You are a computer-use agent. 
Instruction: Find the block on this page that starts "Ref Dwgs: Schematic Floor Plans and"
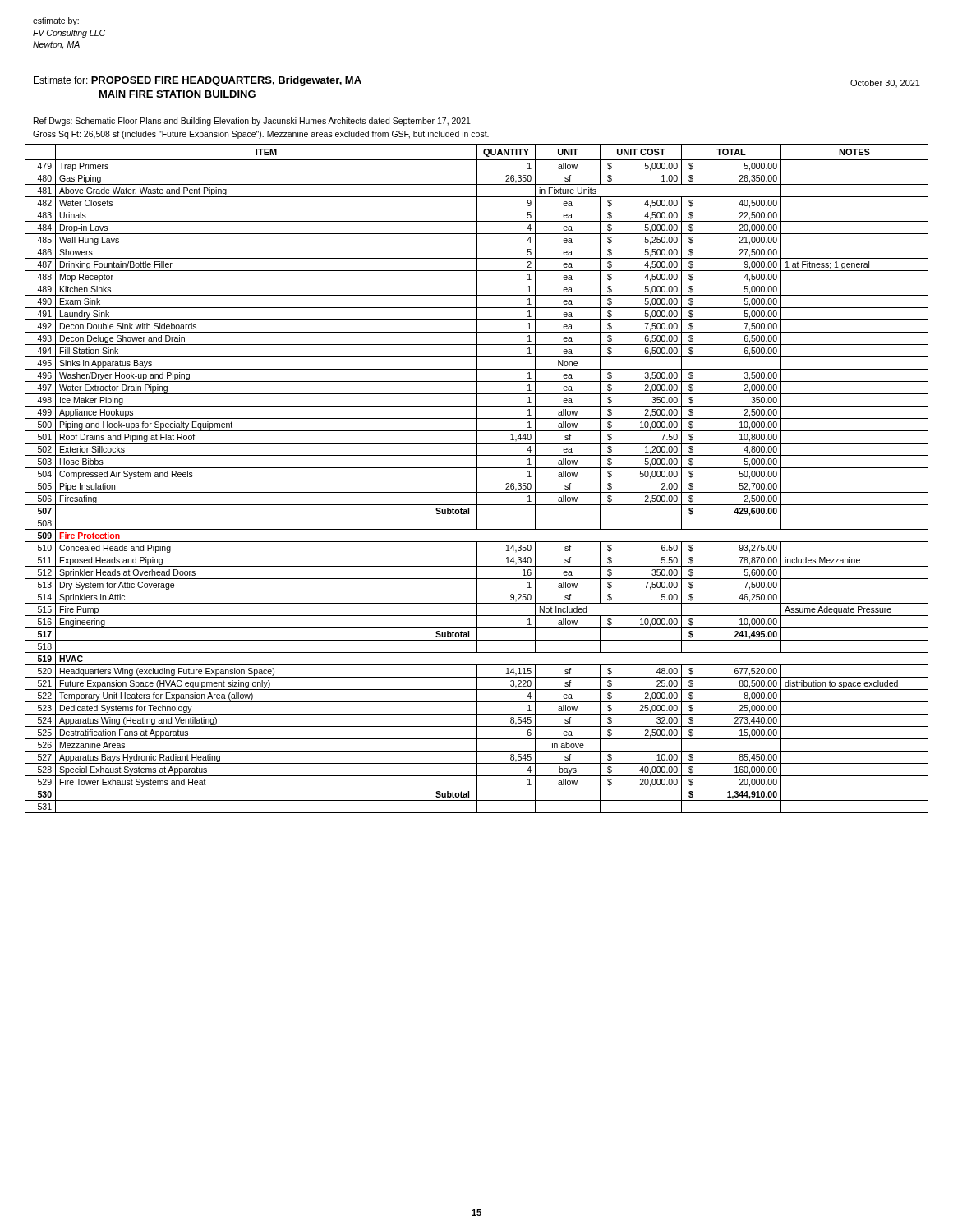pos(261,127)
